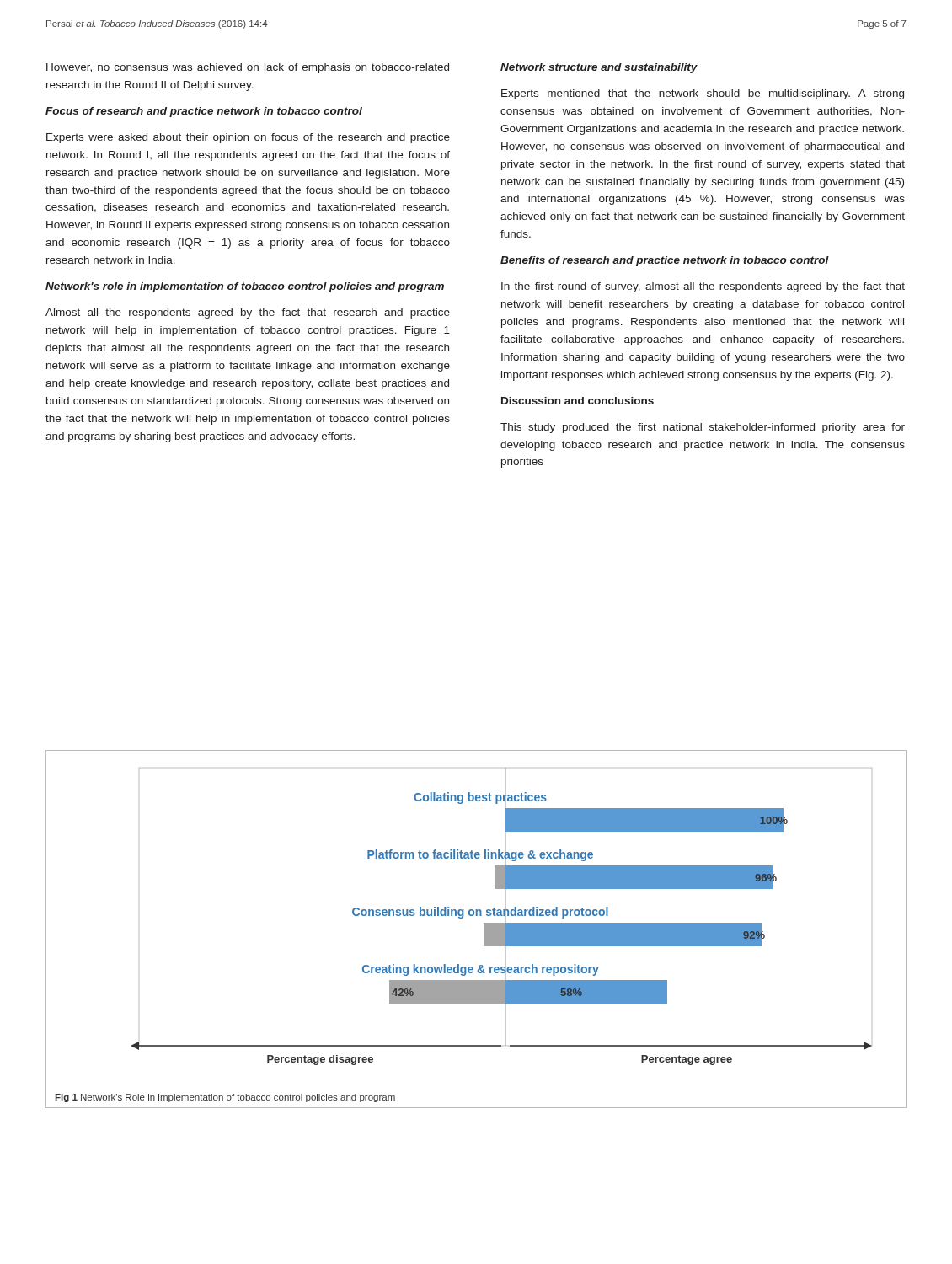The image size is (952, 1264).
Task: Click on the text block with the text "Experts were asked about their"
Action: tap(248, 198)
